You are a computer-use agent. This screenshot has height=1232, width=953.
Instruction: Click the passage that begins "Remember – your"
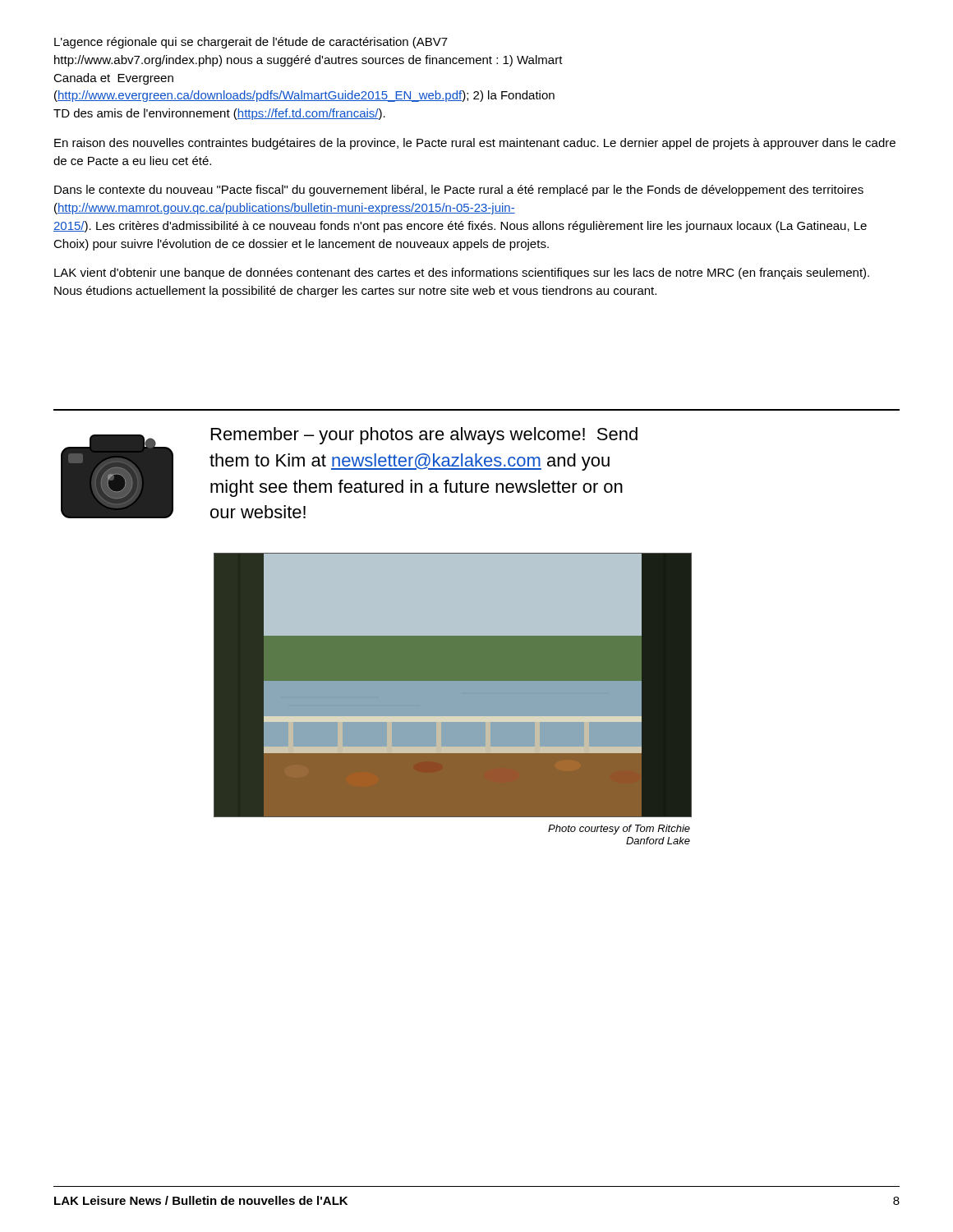(x=424, y=473)
